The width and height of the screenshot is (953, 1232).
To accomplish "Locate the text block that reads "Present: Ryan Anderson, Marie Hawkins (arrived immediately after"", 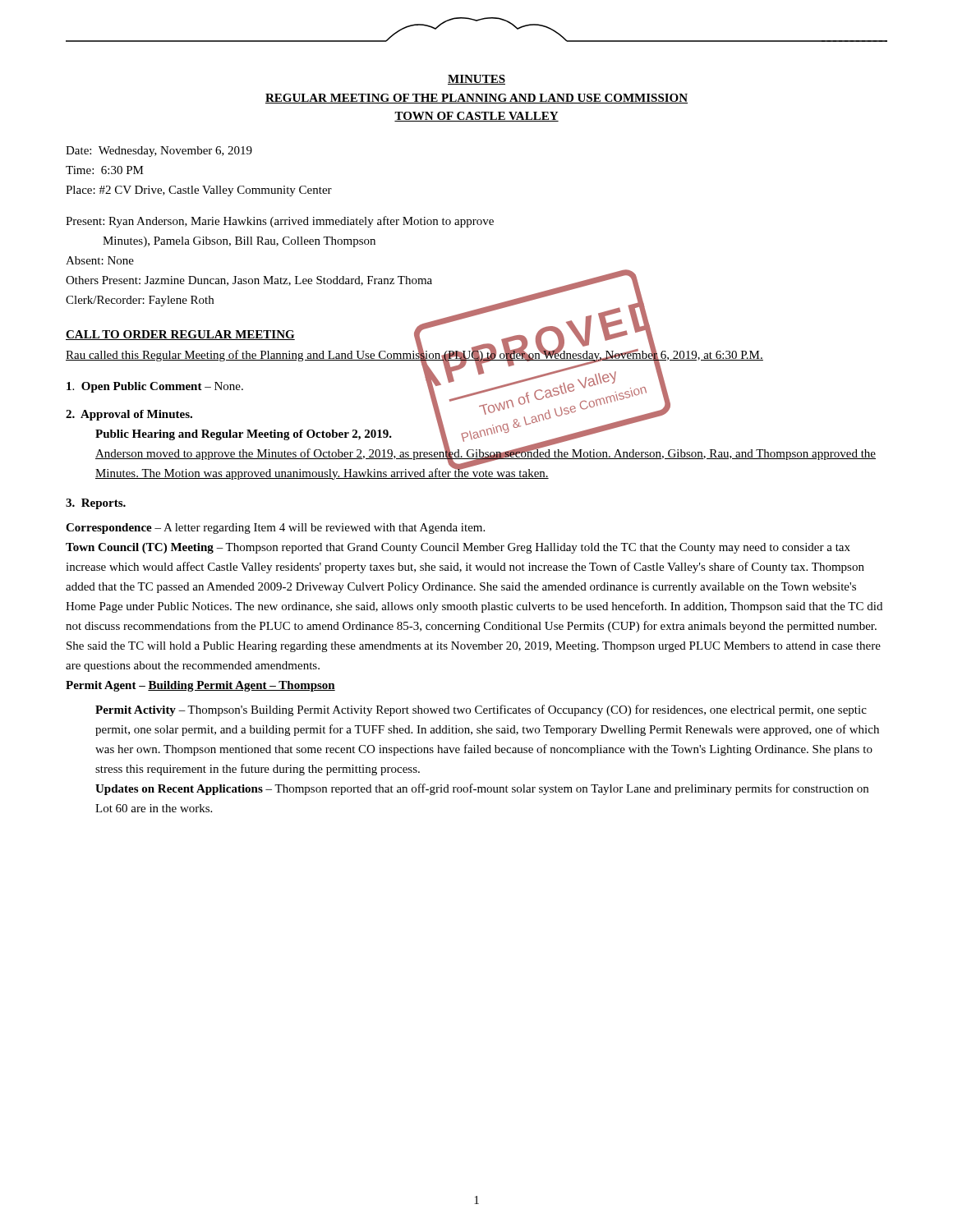I will [x=280, y=222].
